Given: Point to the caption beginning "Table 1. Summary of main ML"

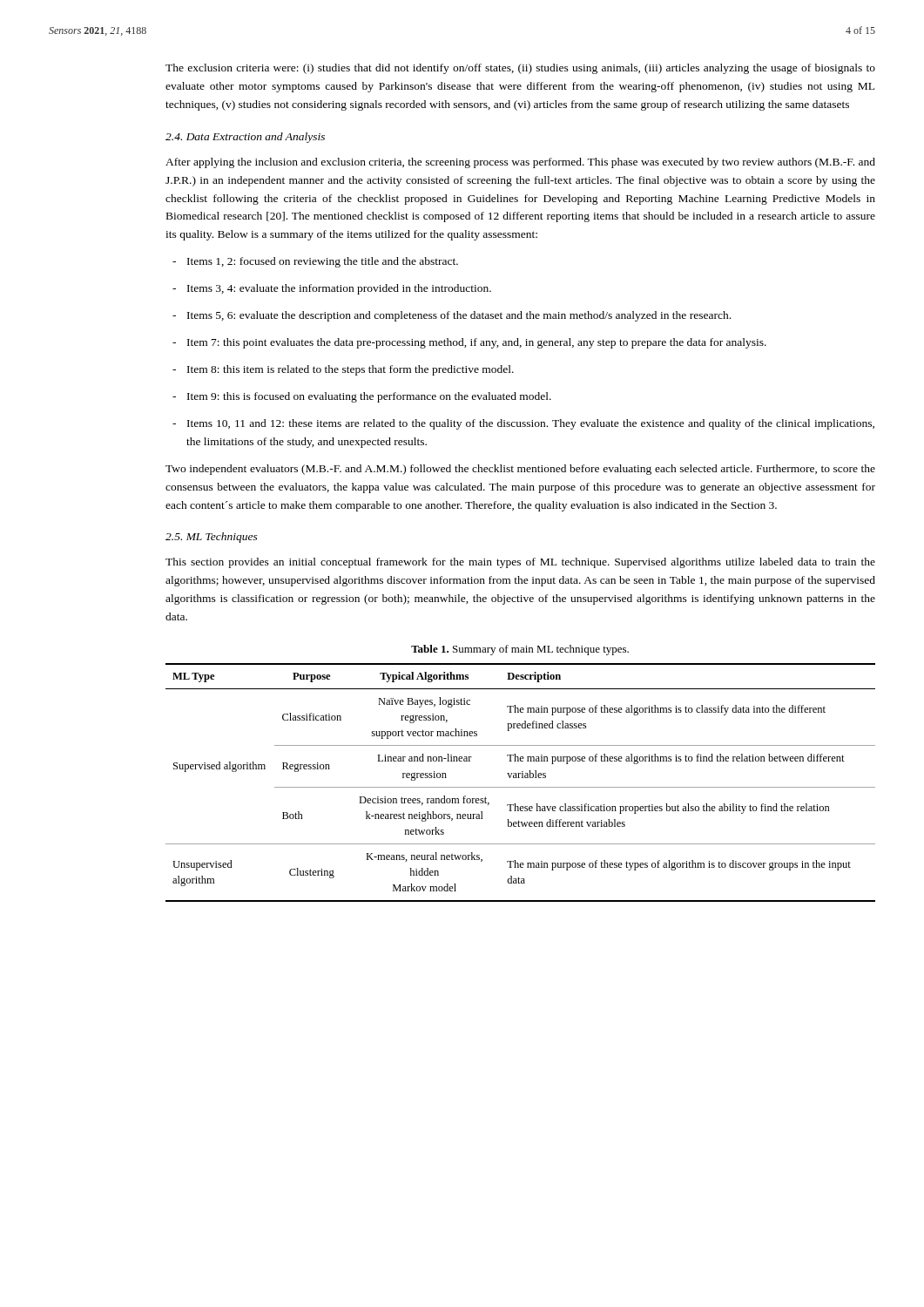Looking at the screenshot, I should [x=520, y=649].
